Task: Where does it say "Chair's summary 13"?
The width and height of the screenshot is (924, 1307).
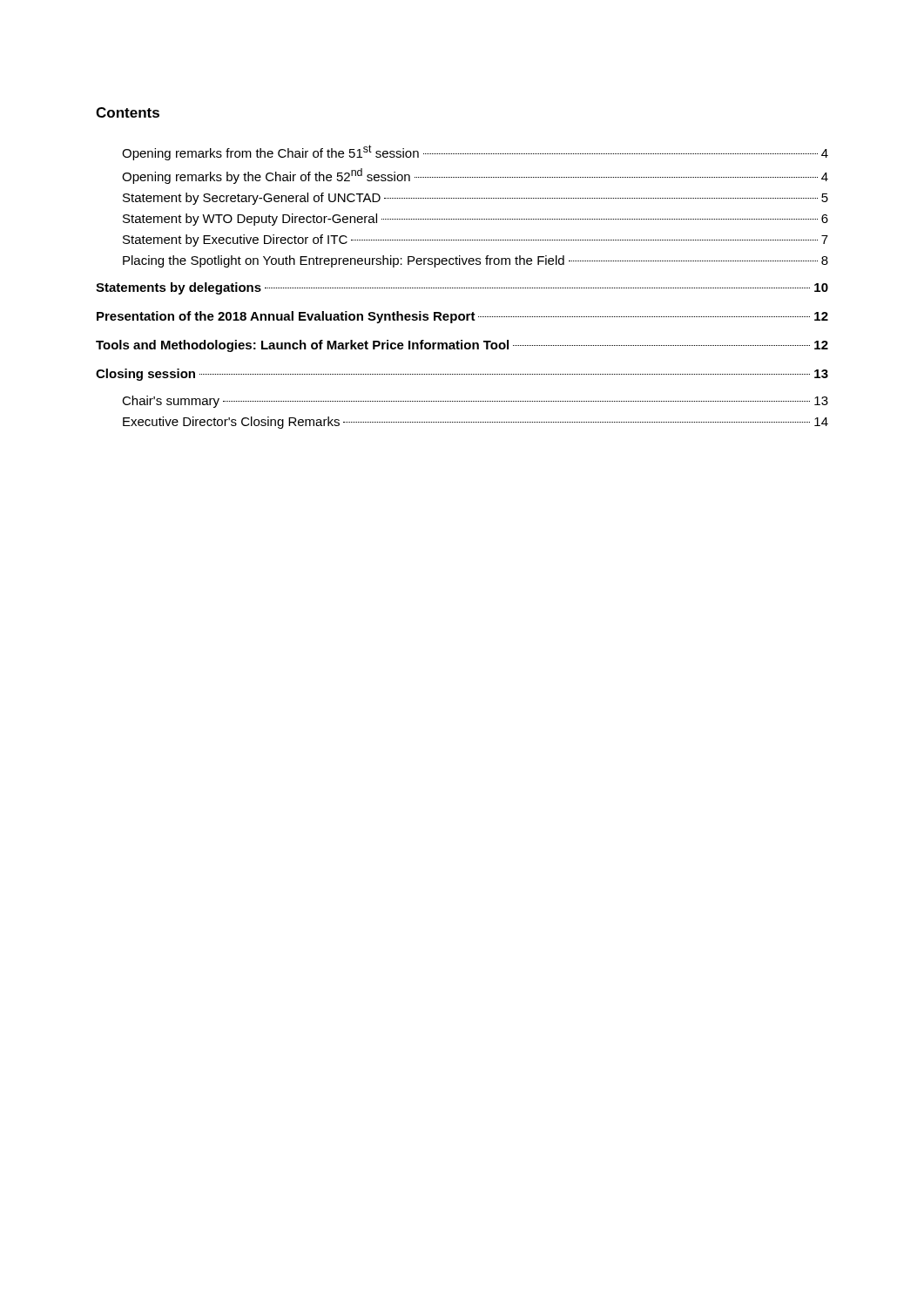Action: pos(475,400)
